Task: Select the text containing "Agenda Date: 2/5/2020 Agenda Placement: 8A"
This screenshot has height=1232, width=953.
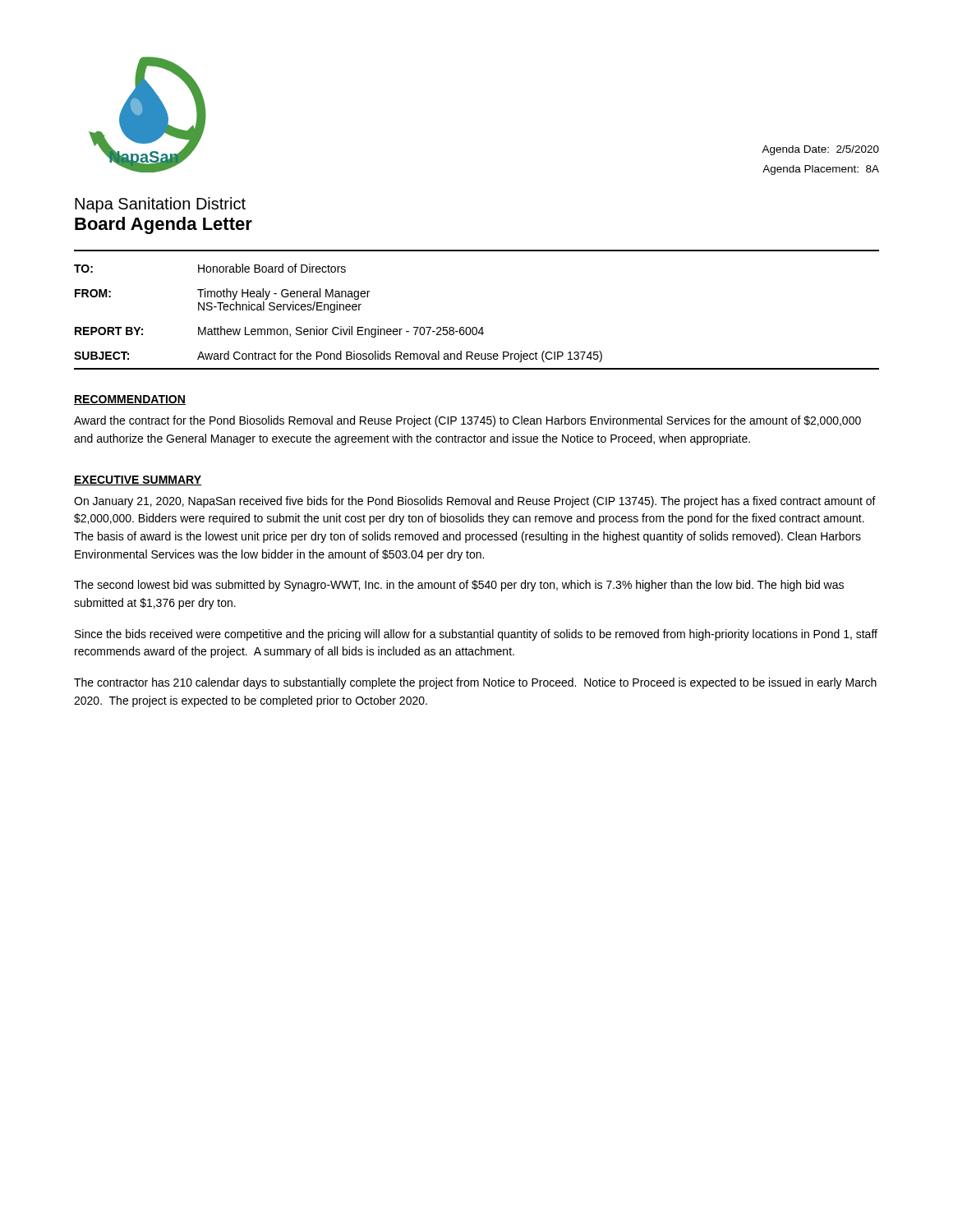Action: point(820,159)
